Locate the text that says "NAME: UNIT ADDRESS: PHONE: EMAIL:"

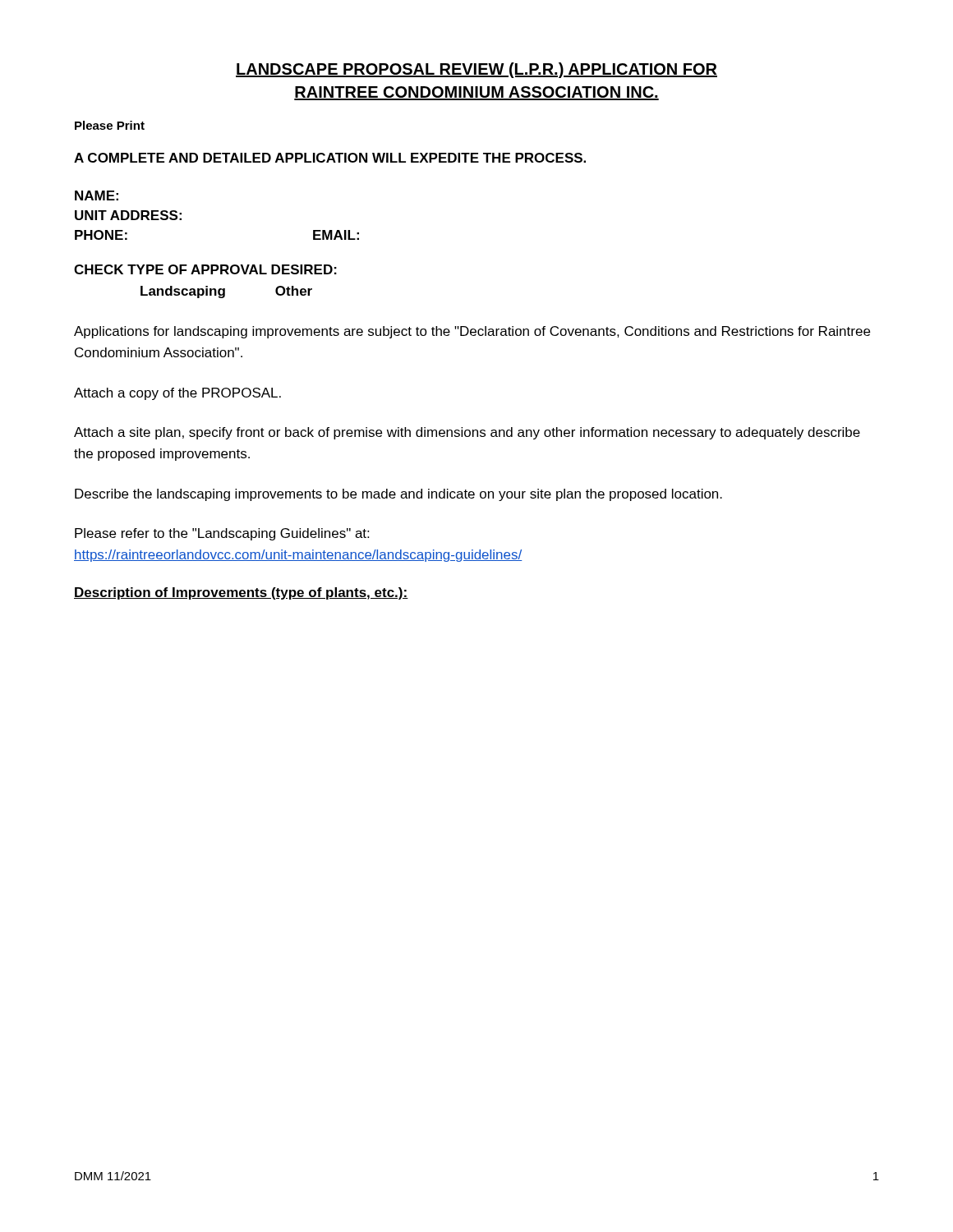(97, 195)
